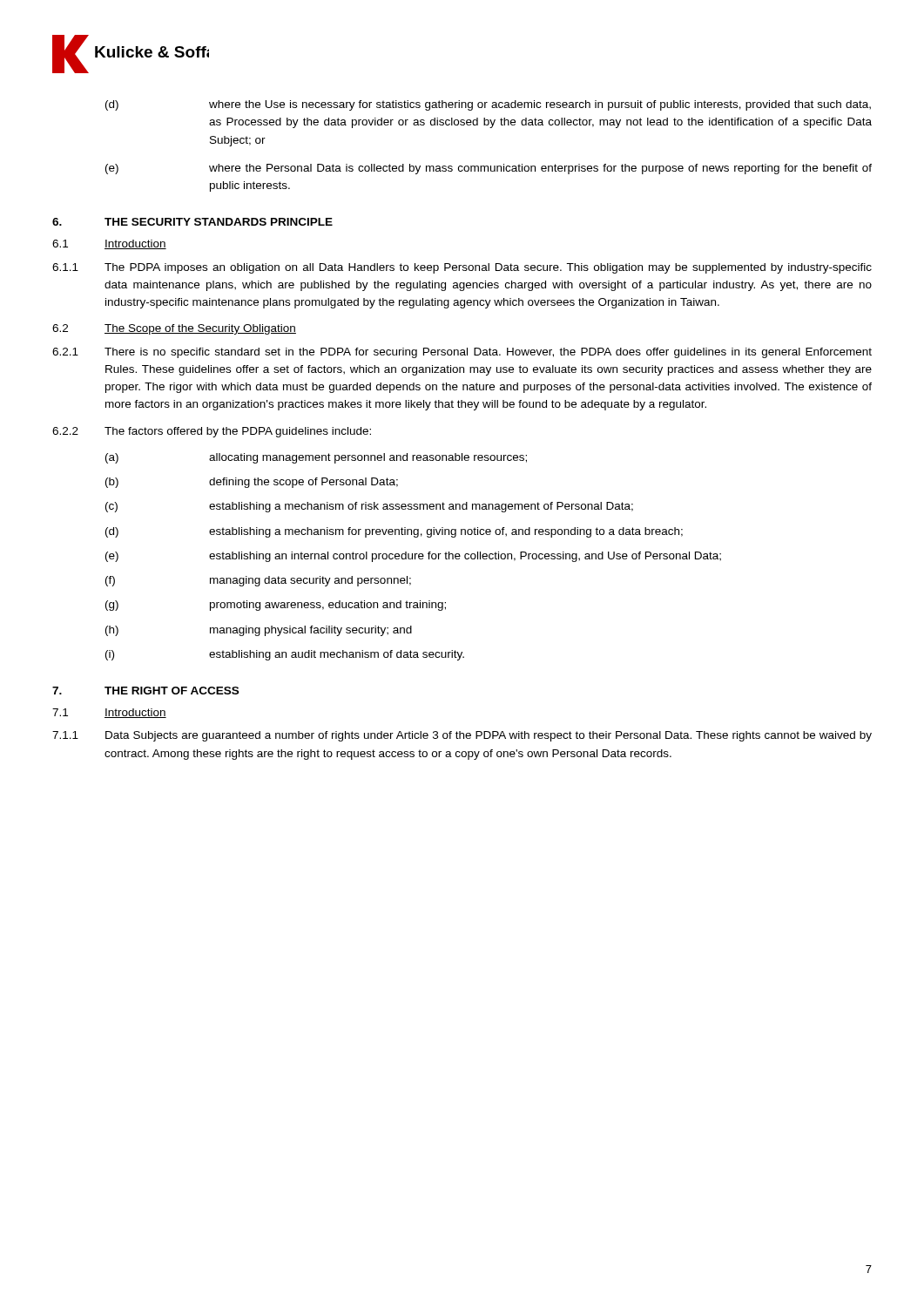Select the text block starting "(d) where the Use"
924x1307 pixels.
coord(462,122)
